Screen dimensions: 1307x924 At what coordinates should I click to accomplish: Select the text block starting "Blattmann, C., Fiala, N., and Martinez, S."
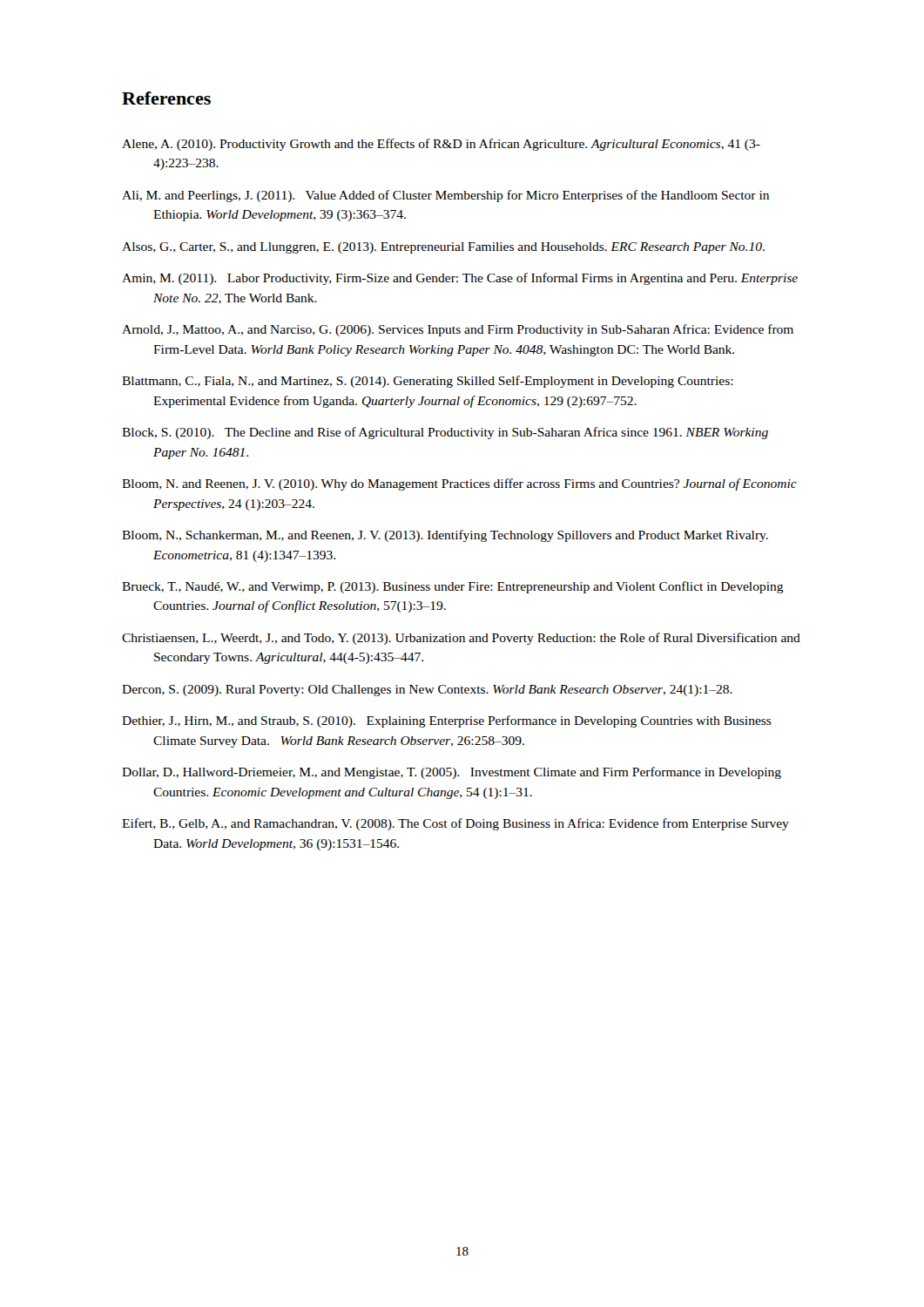428,390
